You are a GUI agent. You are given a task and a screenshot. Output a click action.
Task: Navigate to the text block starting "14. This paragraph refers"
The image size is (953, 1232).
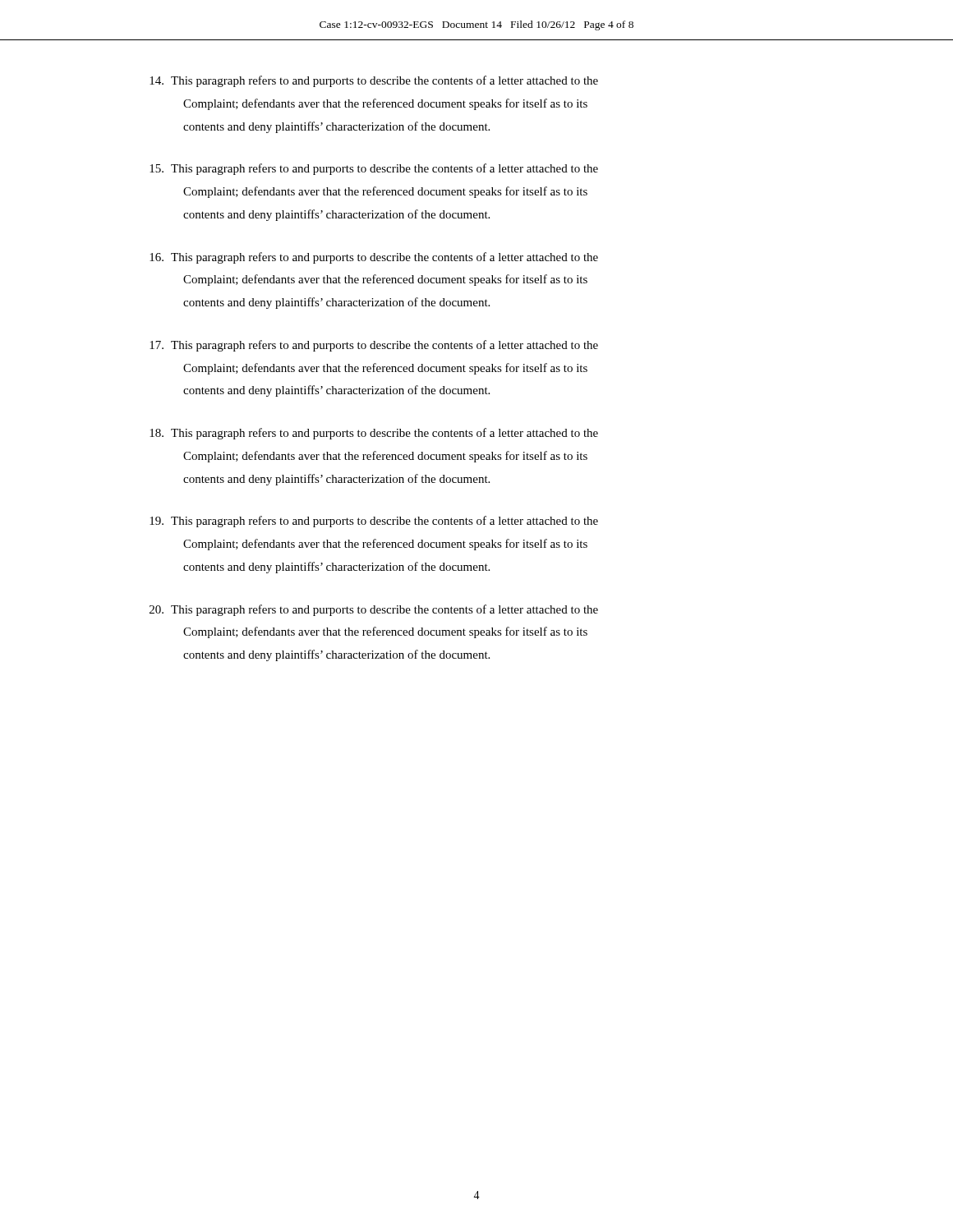(496, 104)
